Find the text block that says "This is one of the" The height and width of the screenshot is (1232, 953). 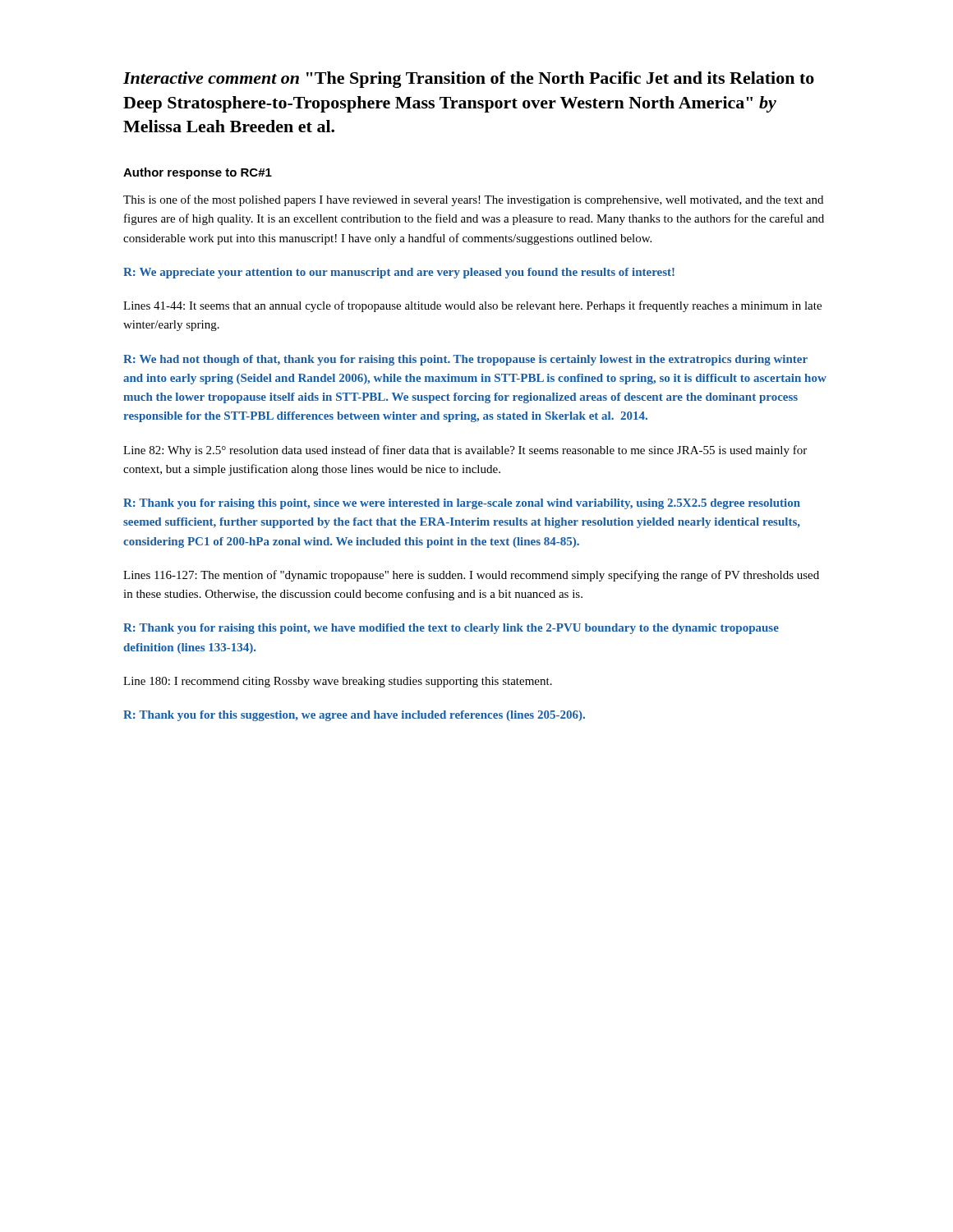point(474,219)
